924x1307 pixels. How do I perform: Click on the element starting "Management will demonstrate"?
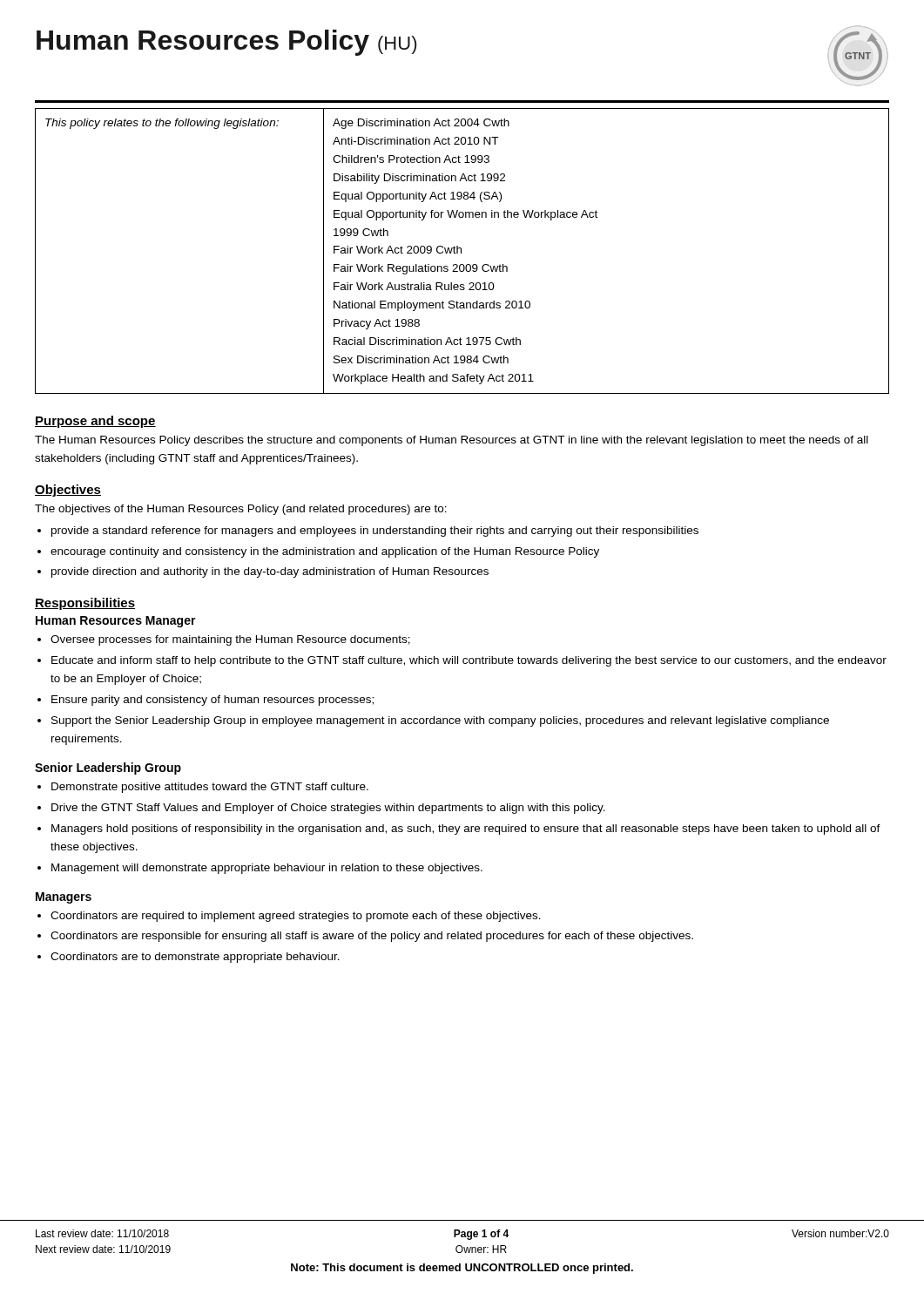click(267, 867)
